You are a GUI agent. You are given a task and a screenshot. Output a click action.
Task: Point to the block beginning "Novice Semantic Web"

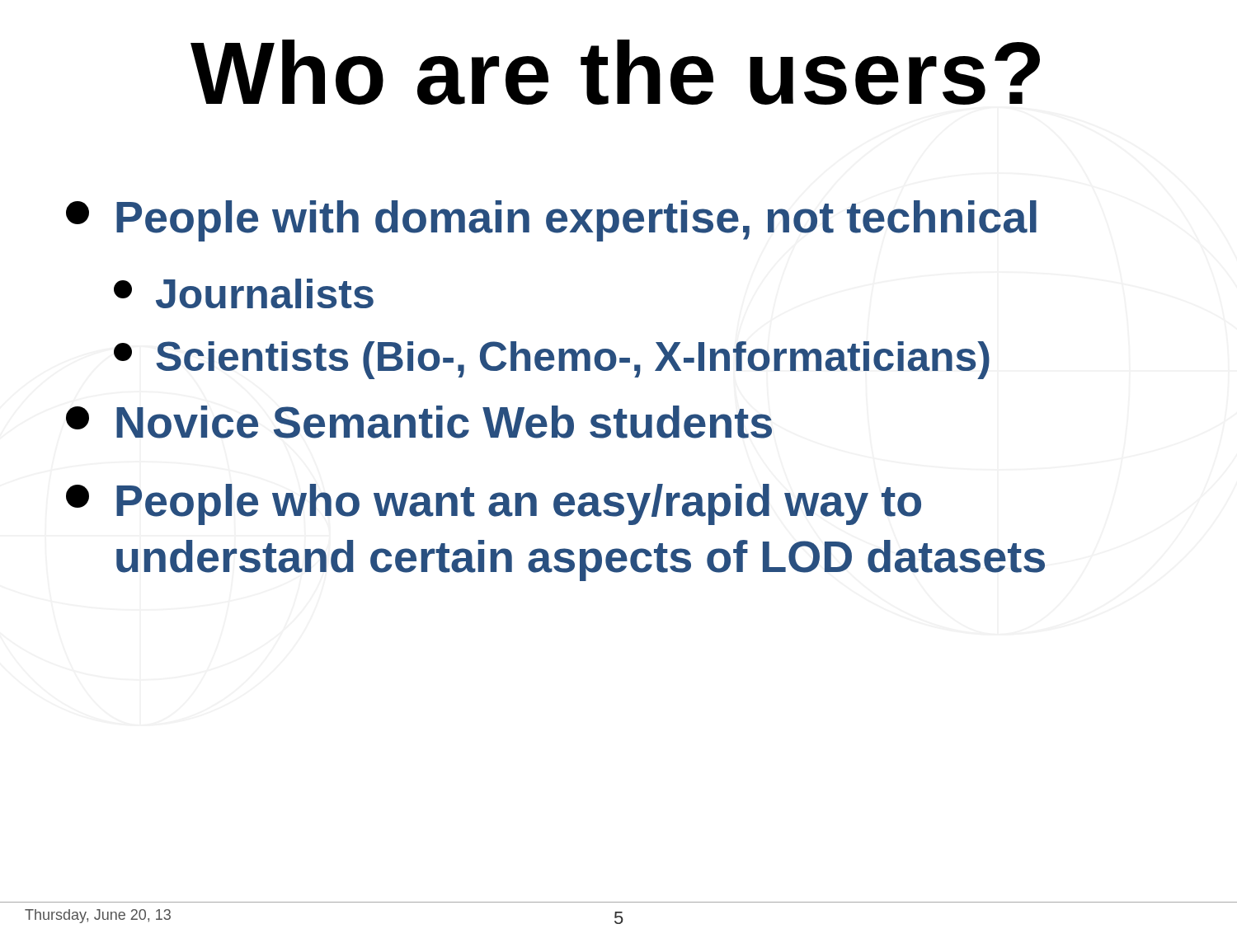(x=420, y=422)
